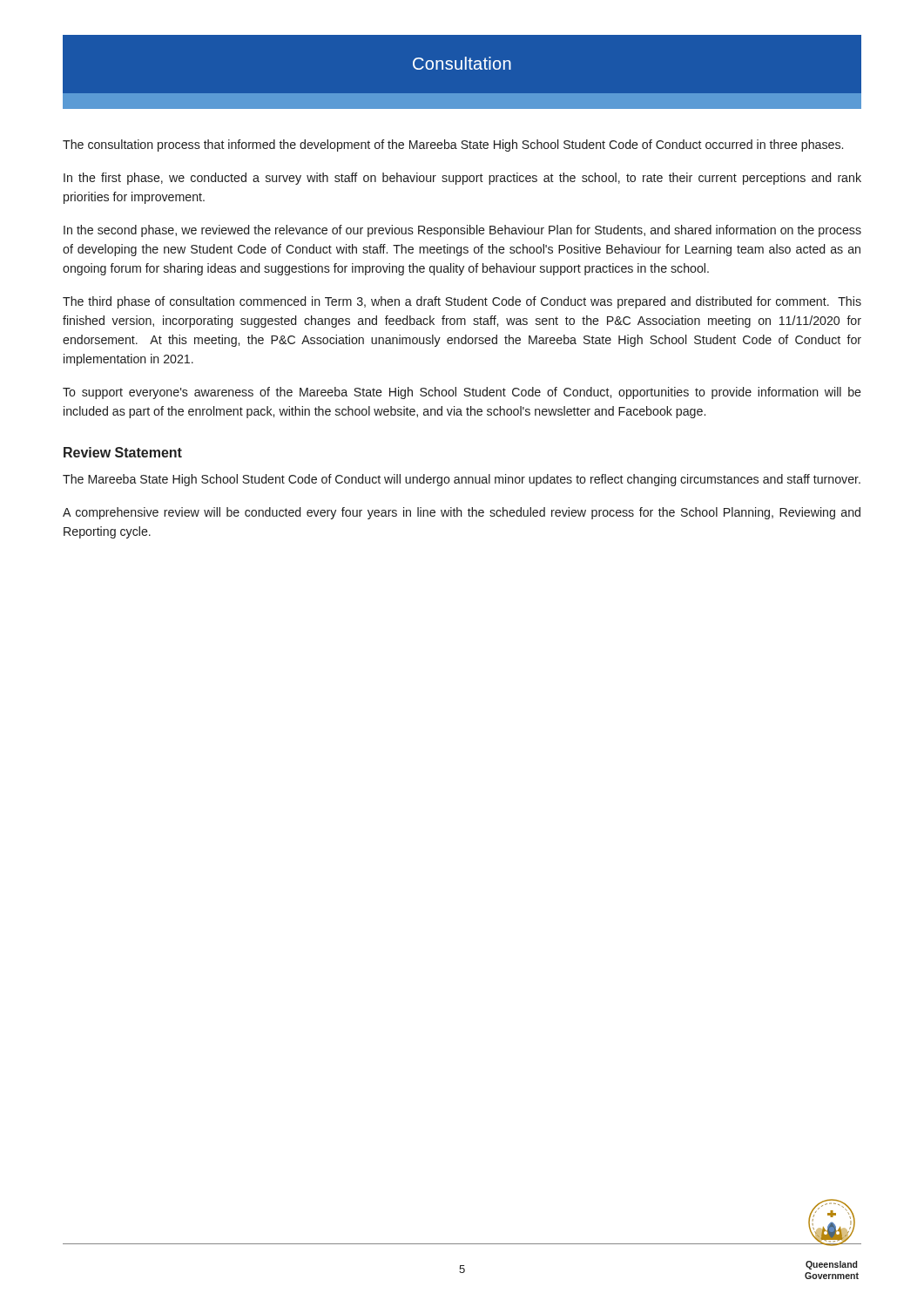Find the block on this page that starts "The third phase of"
Image resolution: width=924 pixels, height=1307 pixels.
[462, 330]
